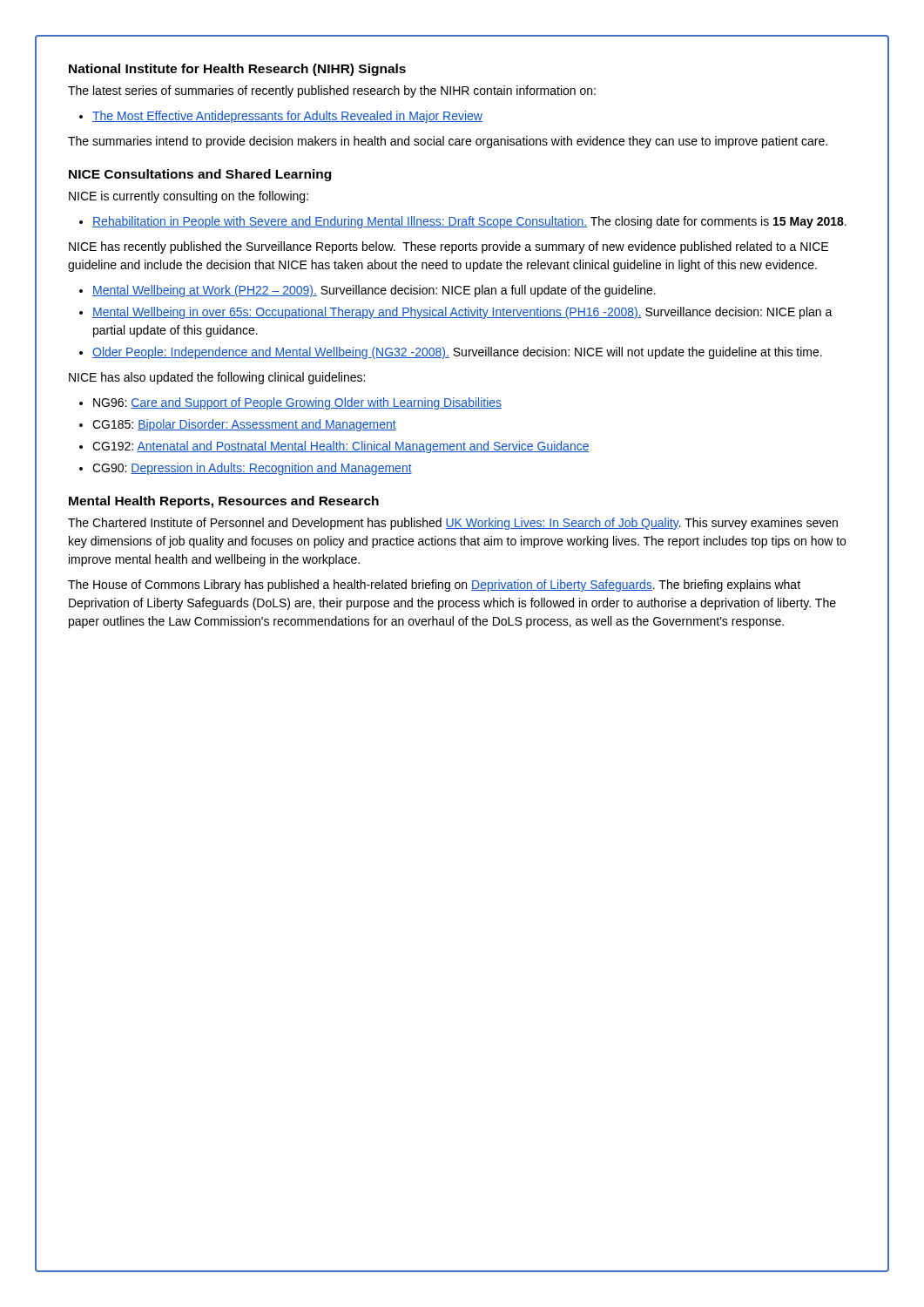Where does it say "CG90: Depression in Adults: Recognition and Management"?
924x1307 pixels.
(x=252, y=468)
